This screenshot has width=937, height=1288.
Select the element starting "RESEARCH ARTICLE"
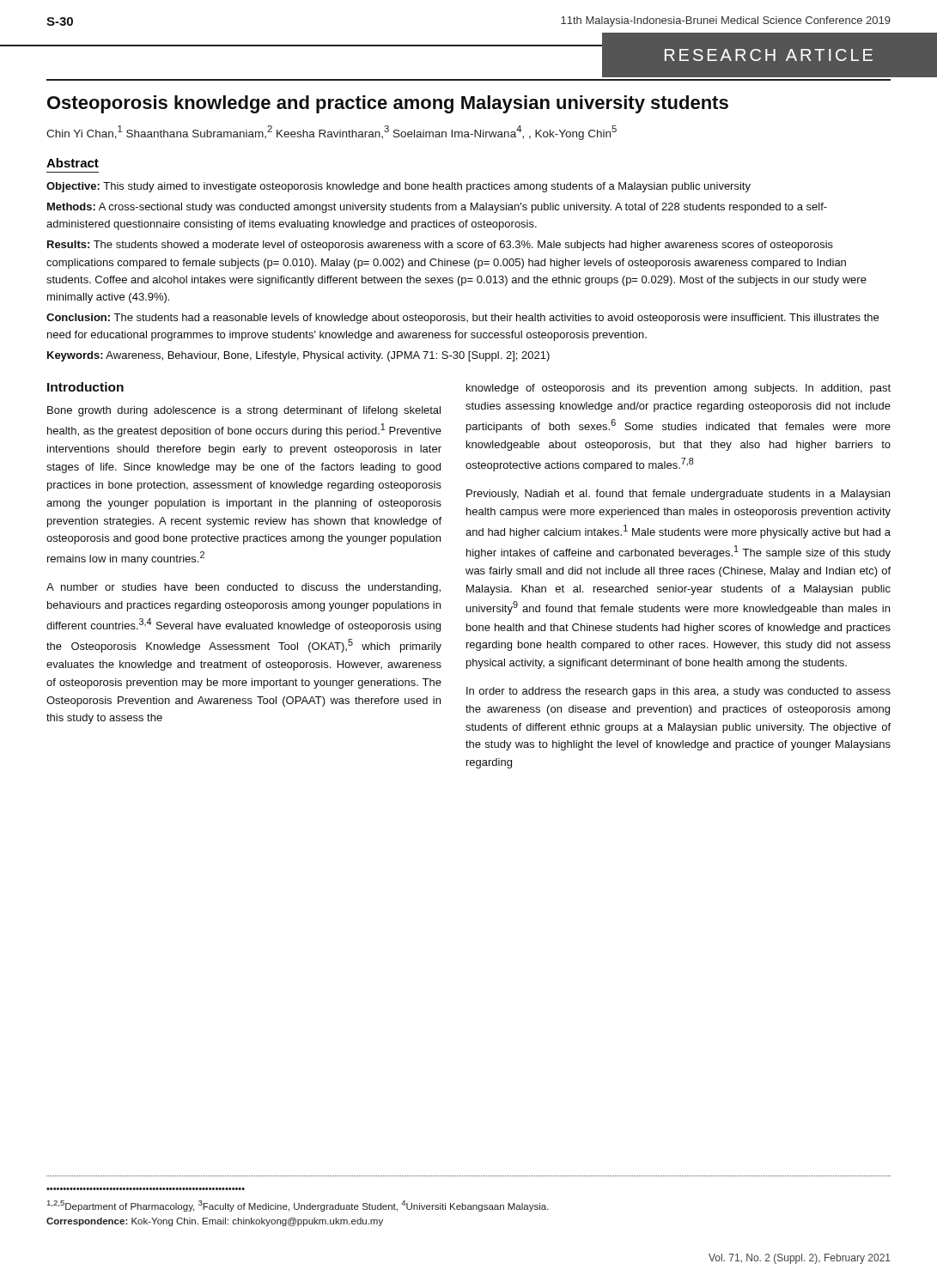[770, 55]
